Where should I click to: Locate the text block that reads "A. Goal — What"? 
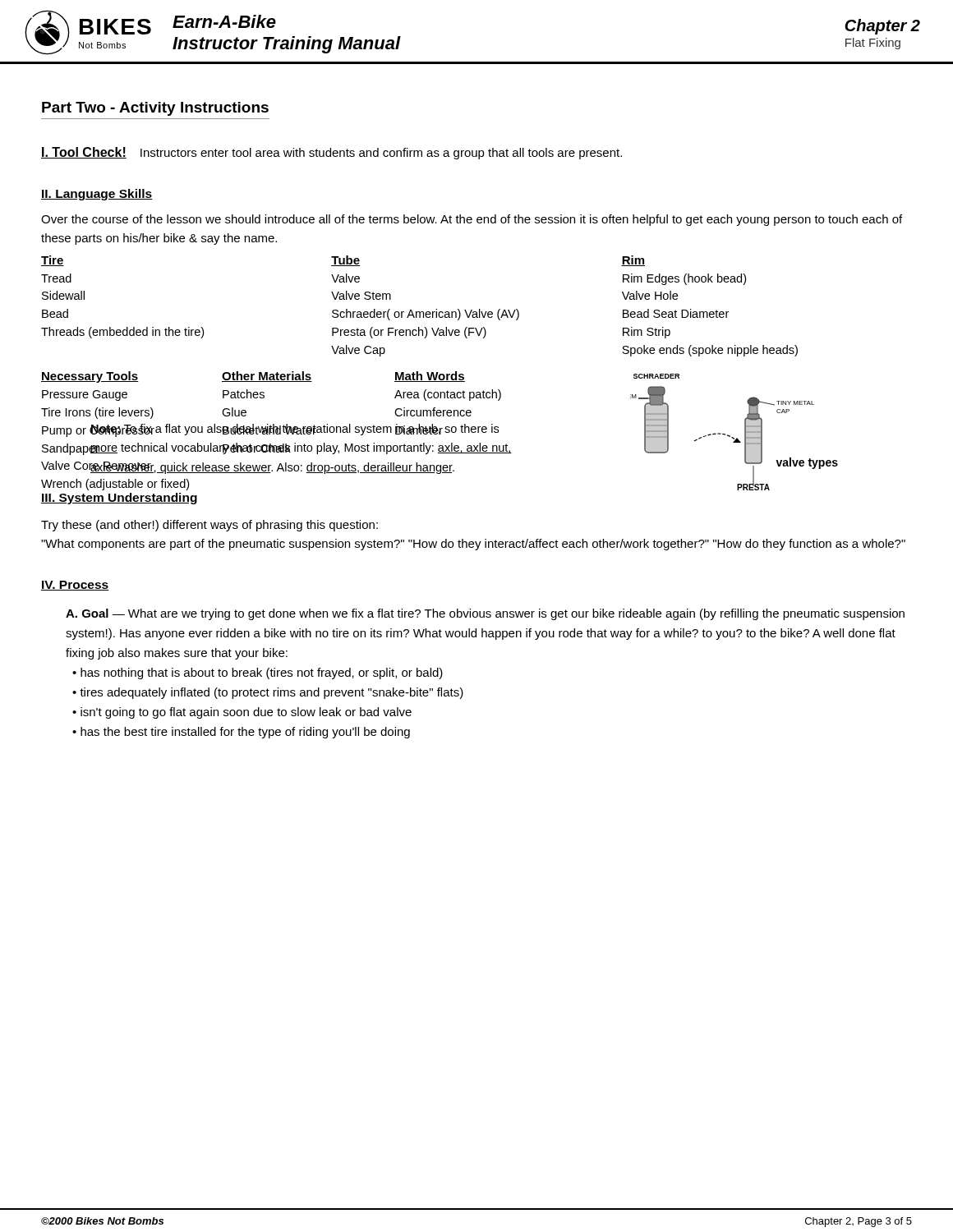pyautogui.click(x=486, y=633)
